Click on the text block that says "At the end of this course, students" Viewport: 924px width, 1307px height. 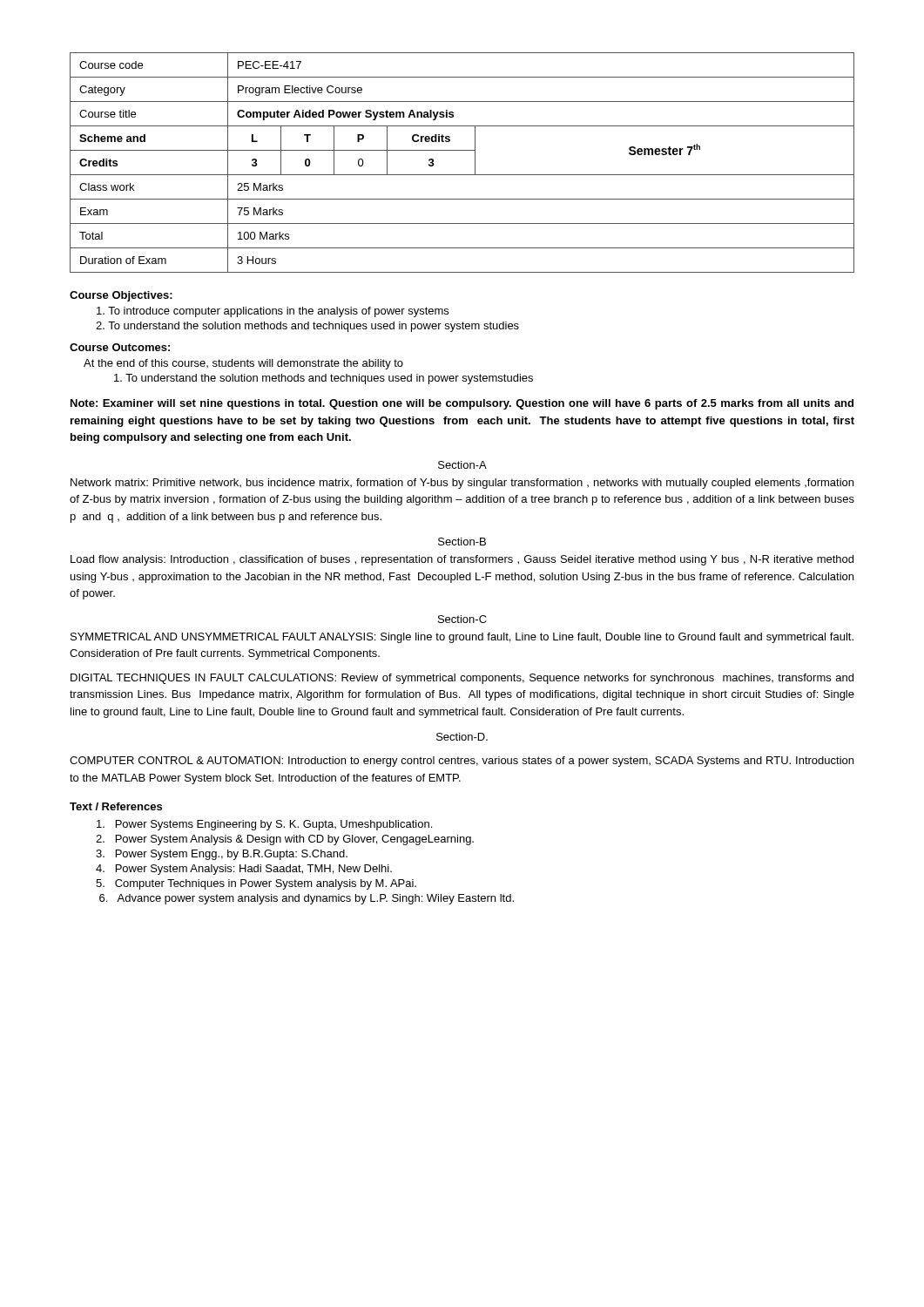[243, 363]
